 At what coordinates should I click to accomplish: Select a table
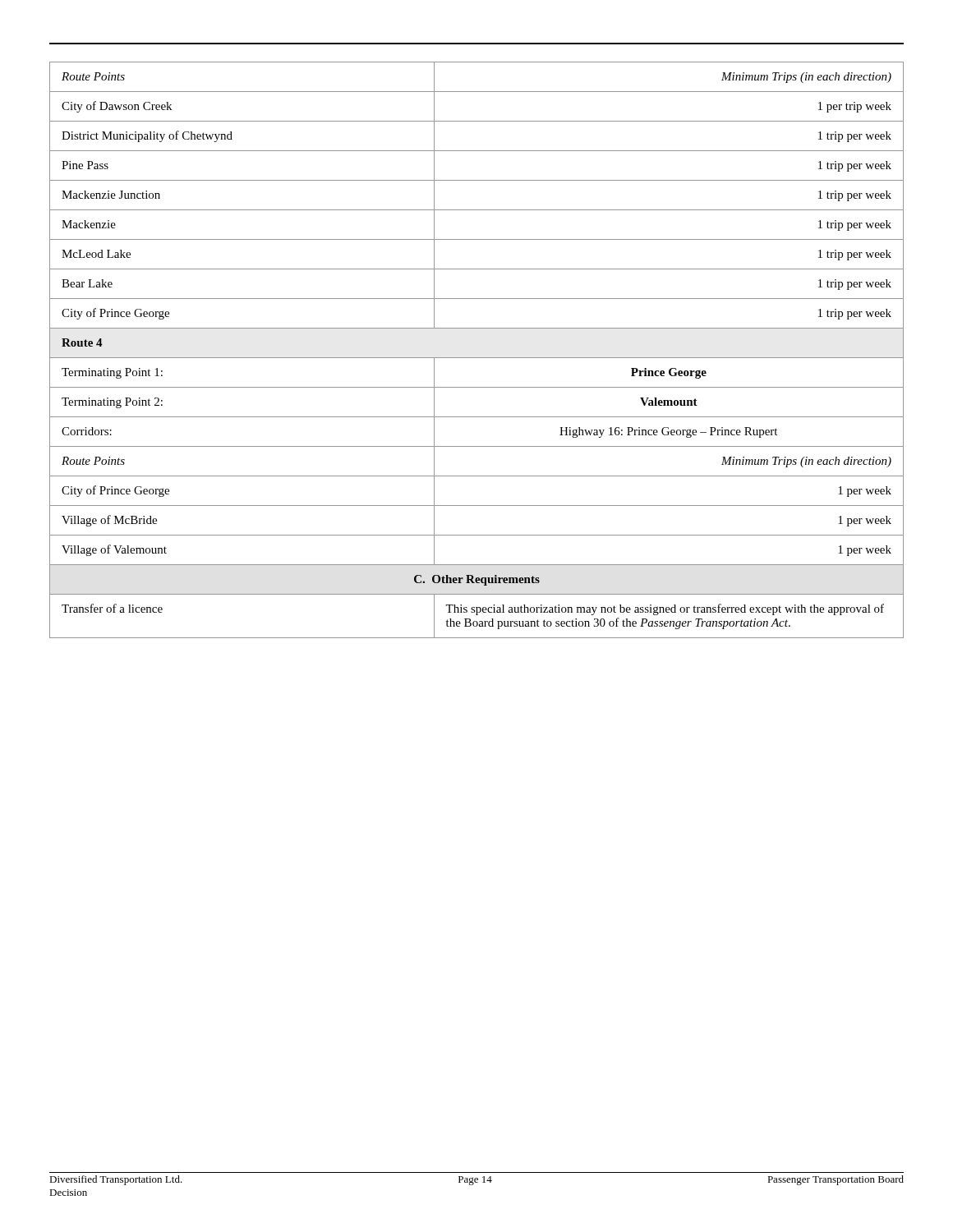pyautogui.click(x=476, y=350)
